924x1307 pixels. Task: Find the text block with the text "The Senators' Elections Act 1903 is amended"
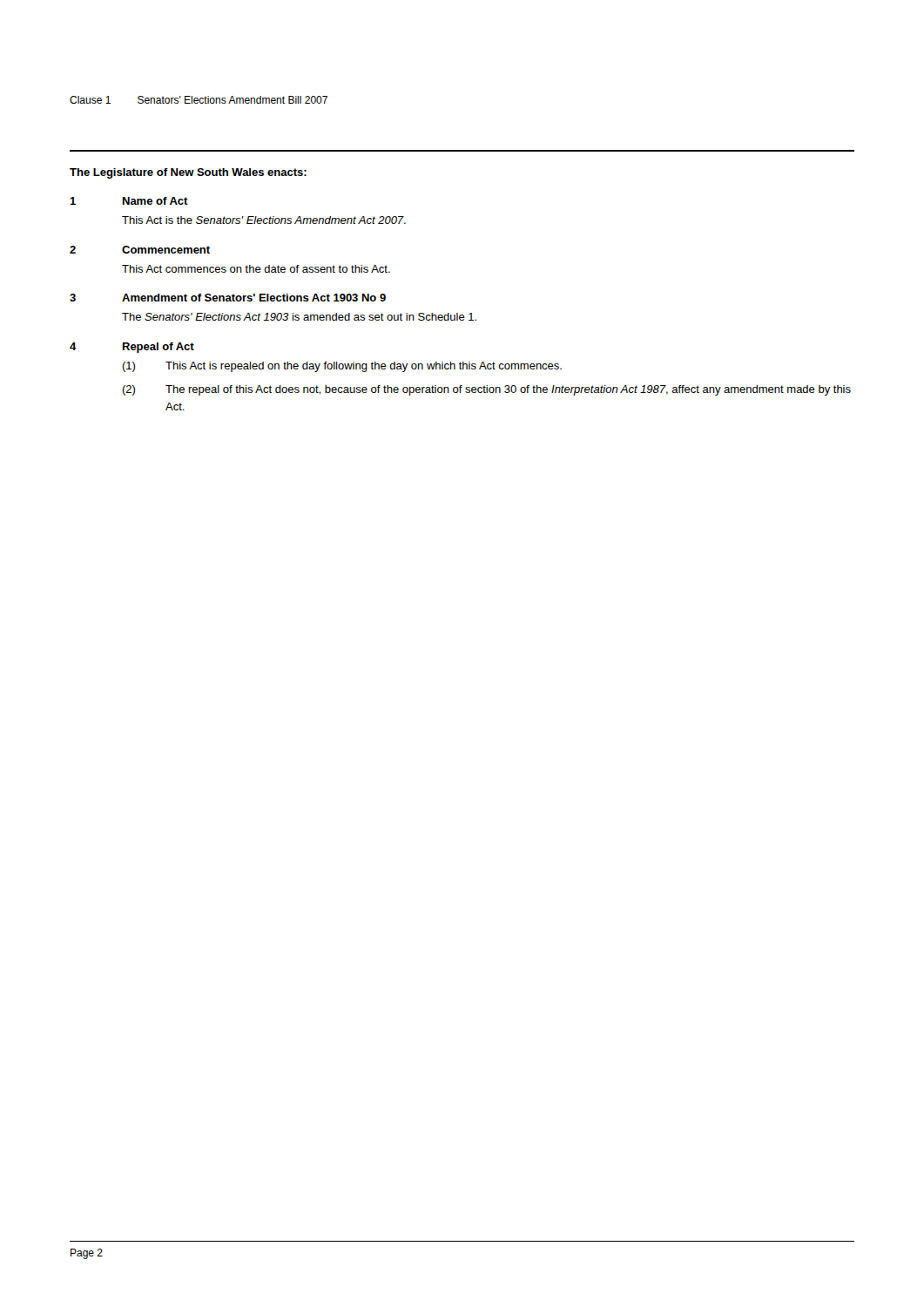pyautogui.click(x=300, y=317)
